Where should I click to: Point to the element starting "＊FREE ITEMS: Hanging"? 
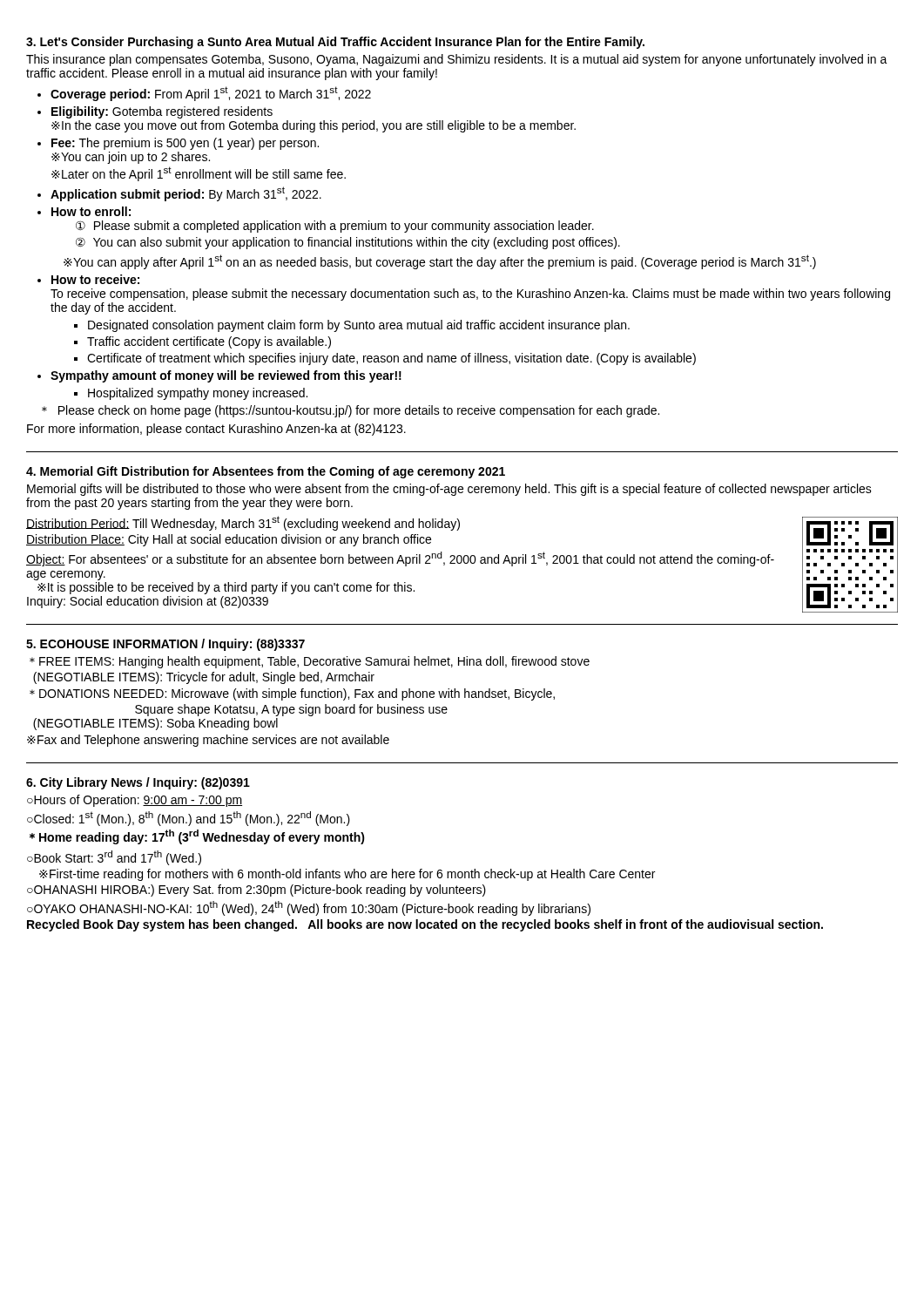point(308,669)
